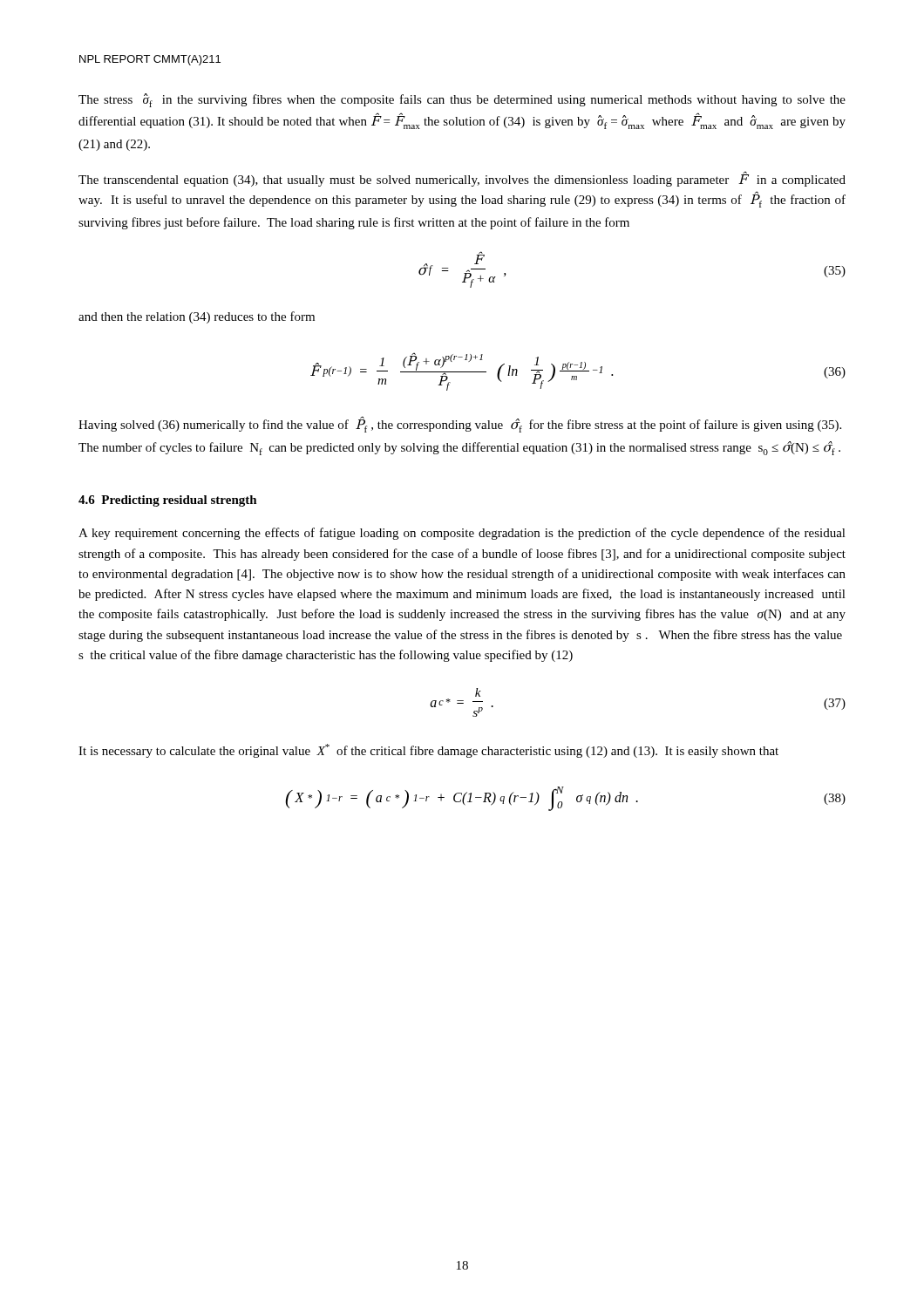This screenshot has height=1308, width=924.
Task: Click the passage that begins "and then the relation (34) reduces to the"
Action: coord(197,317)
